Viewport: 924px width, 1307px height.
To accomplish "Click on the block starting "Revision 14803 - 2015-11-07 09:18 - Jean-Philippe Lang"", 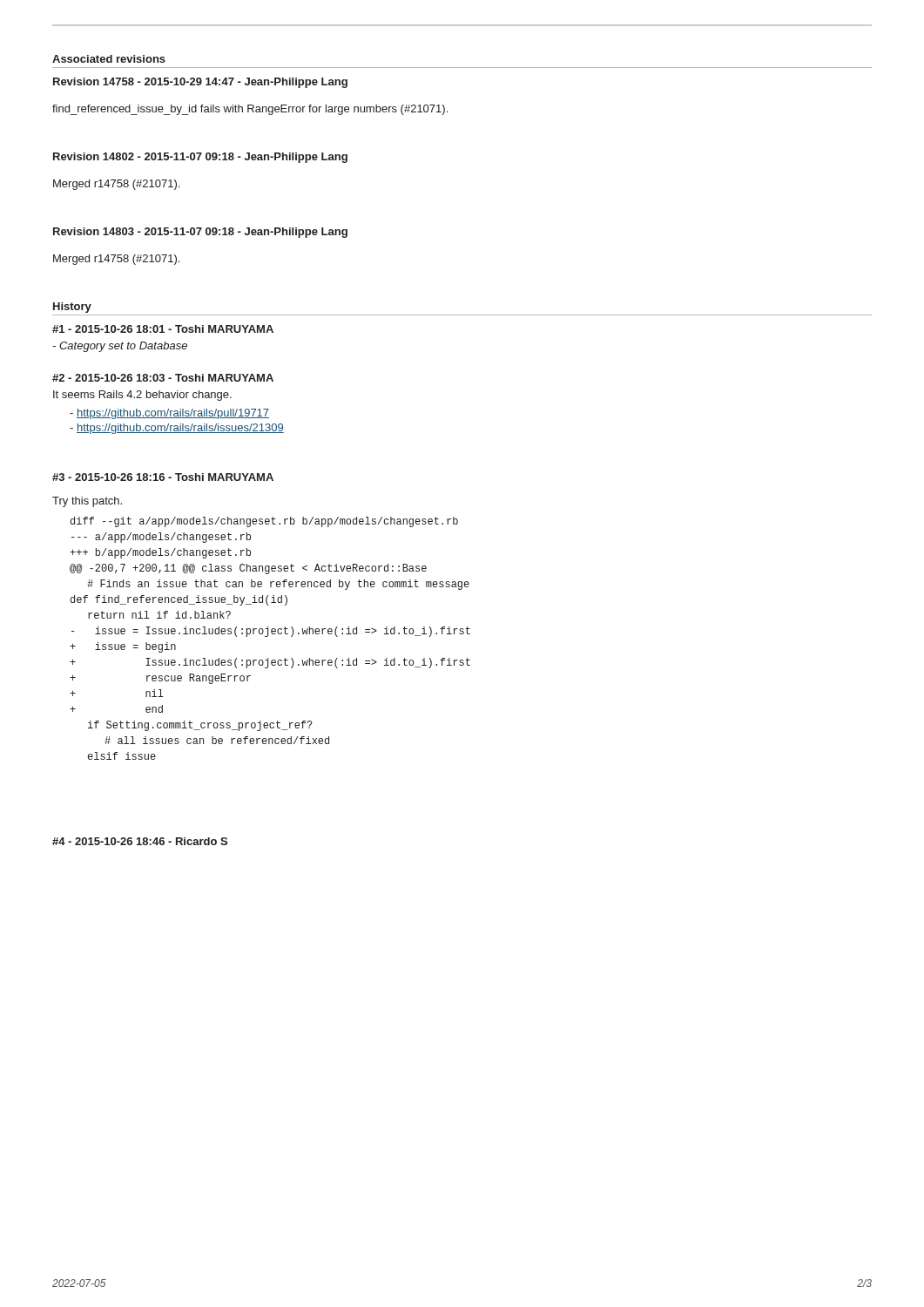I will [x=200, y=231].
